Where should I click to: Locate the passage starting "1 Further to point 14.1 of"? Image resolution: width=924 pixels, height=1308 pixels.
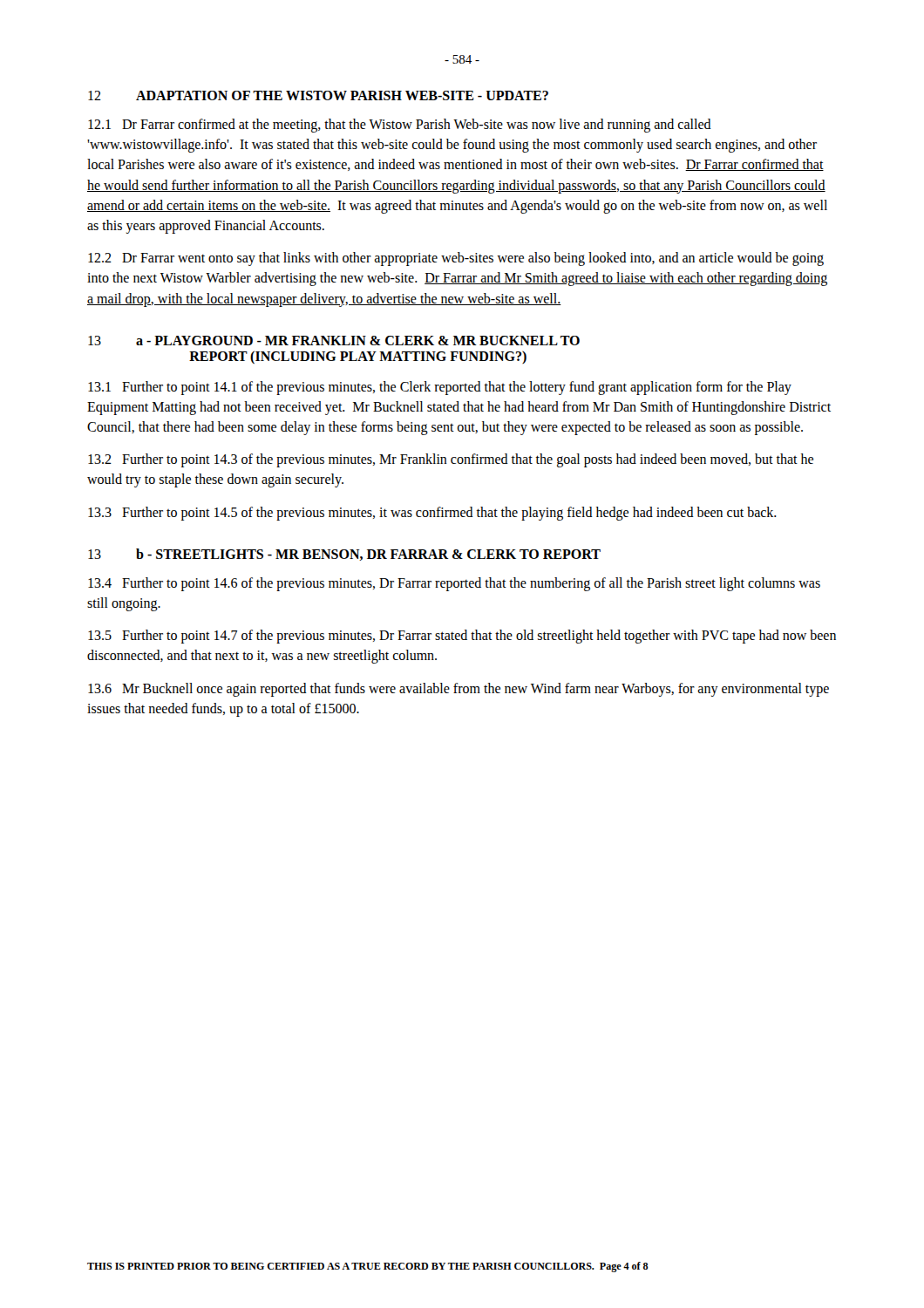(459, 407)
